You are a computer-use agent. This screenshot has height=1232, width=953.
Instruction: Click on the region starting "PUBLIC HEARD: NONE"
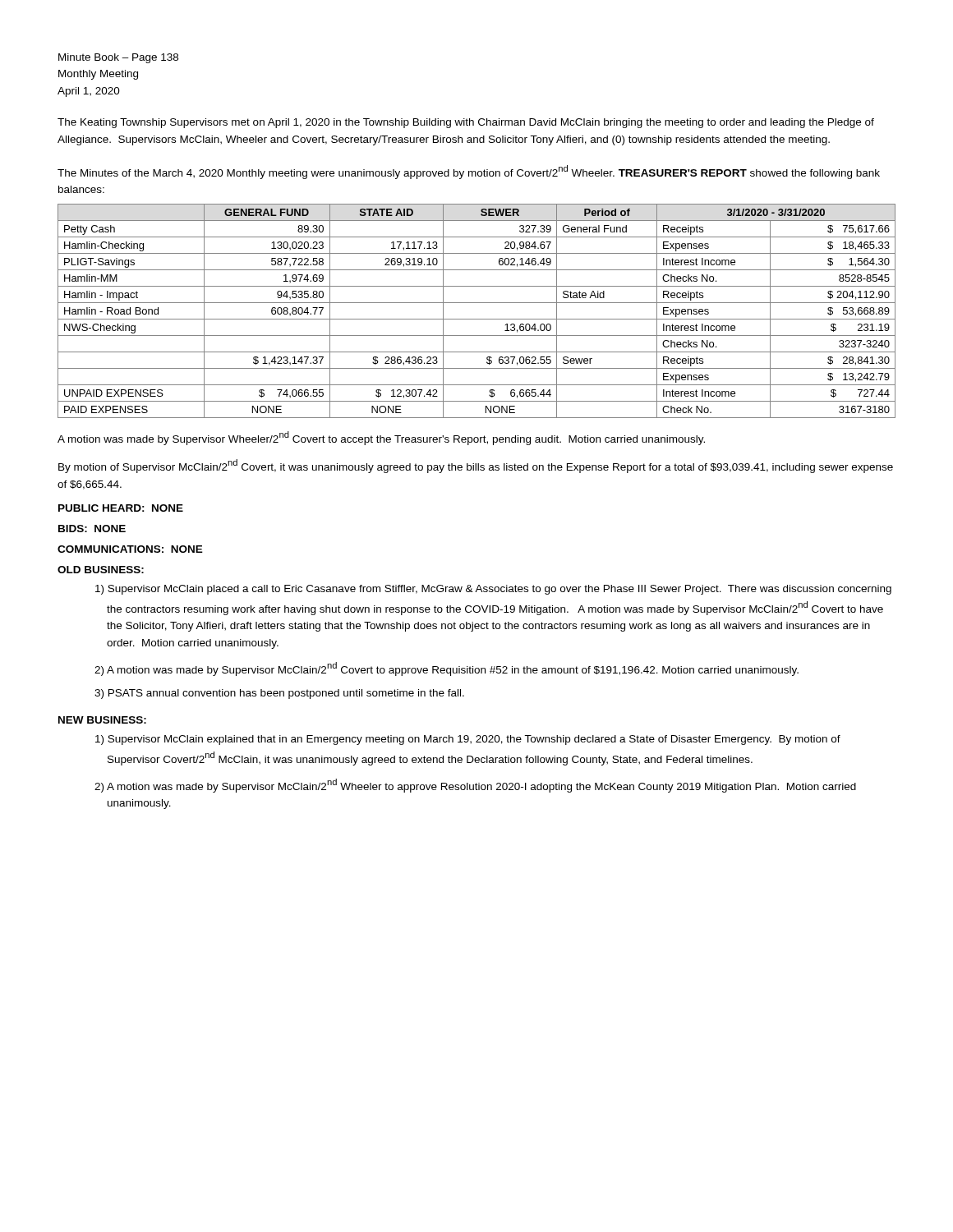120,508
